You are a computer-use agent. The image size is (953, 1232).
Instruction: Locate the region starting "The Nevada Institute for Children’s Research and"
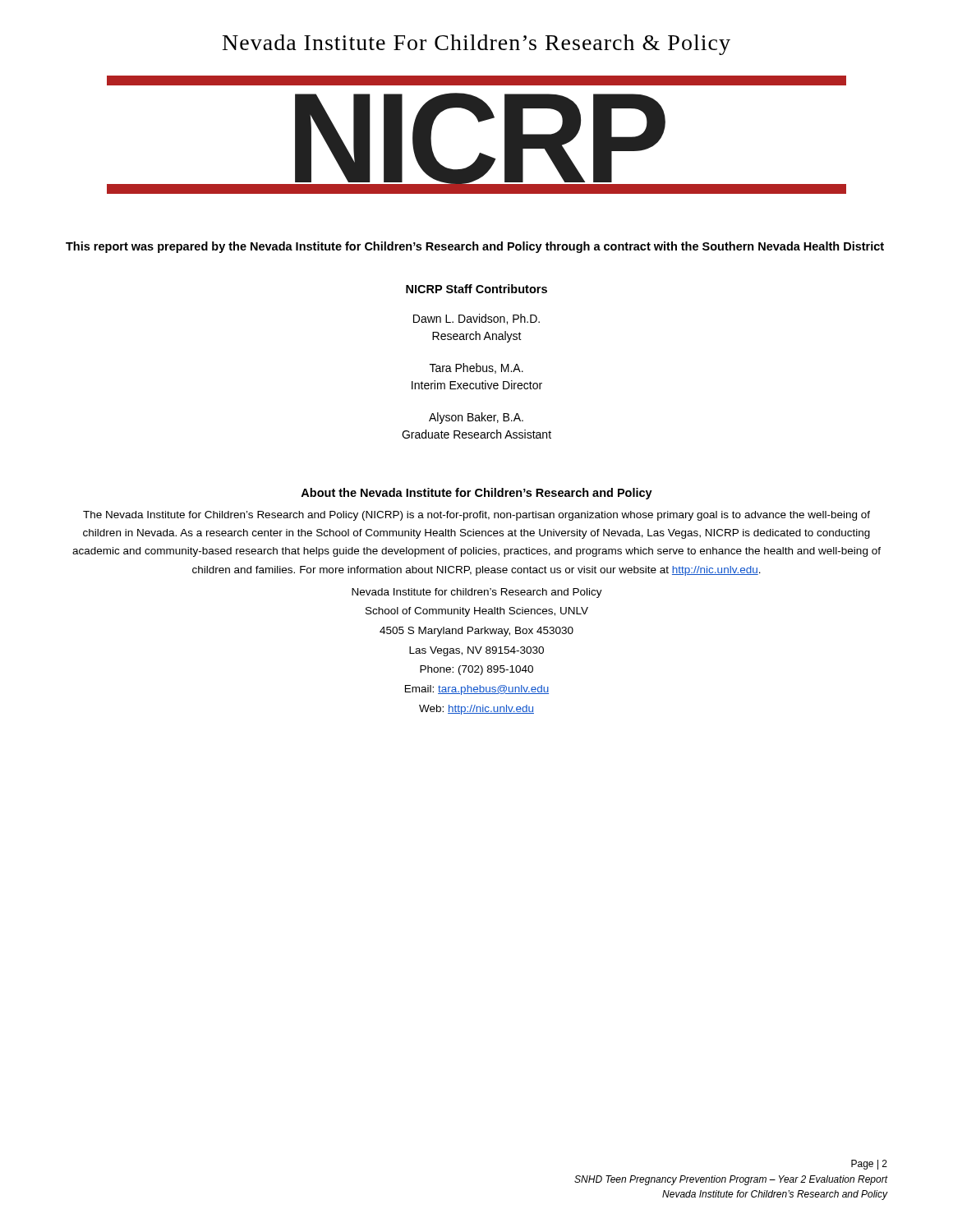point(476,542)
